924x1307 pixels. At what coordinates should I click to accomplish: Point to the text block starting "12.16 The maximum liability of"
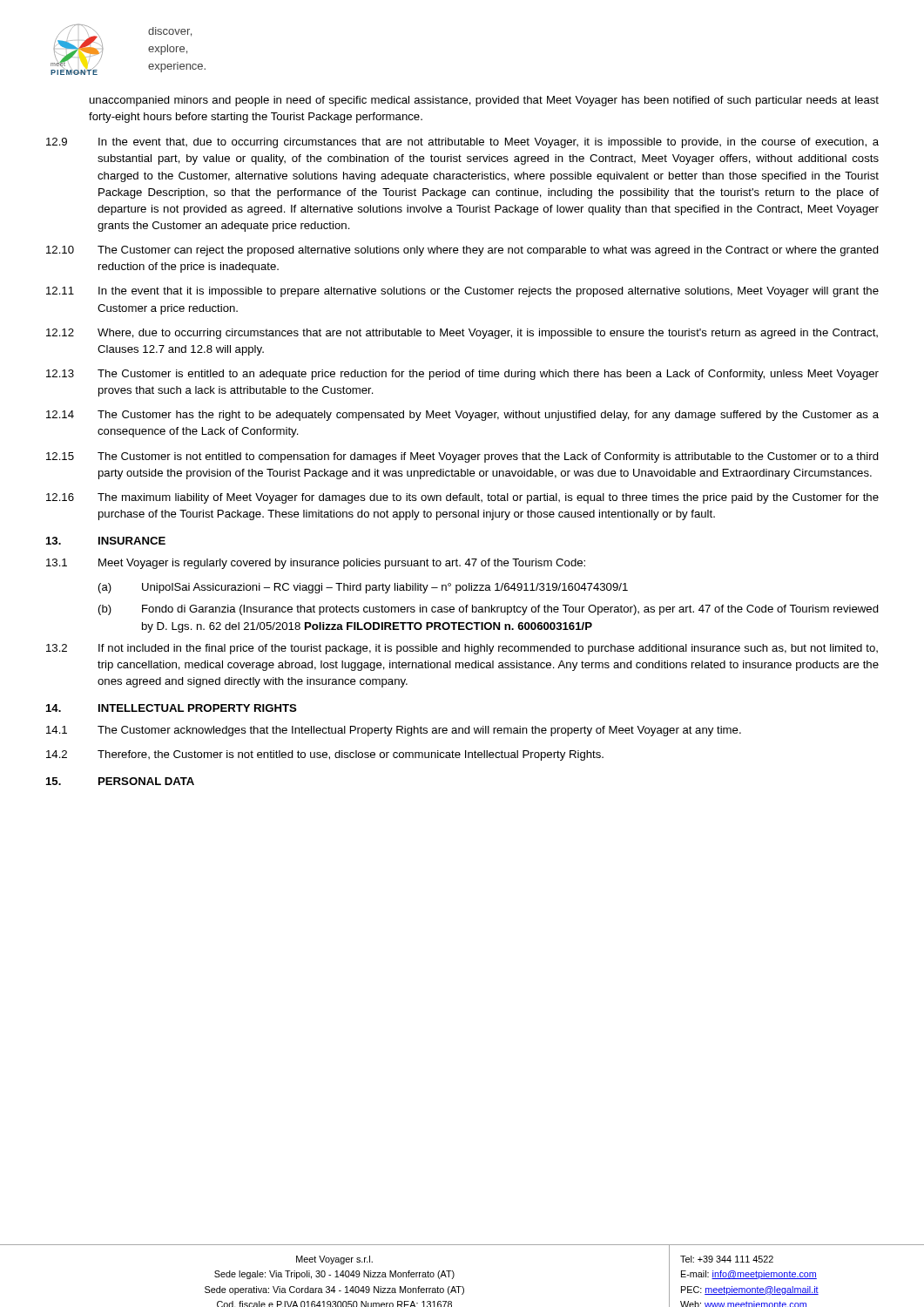[462, 505]
